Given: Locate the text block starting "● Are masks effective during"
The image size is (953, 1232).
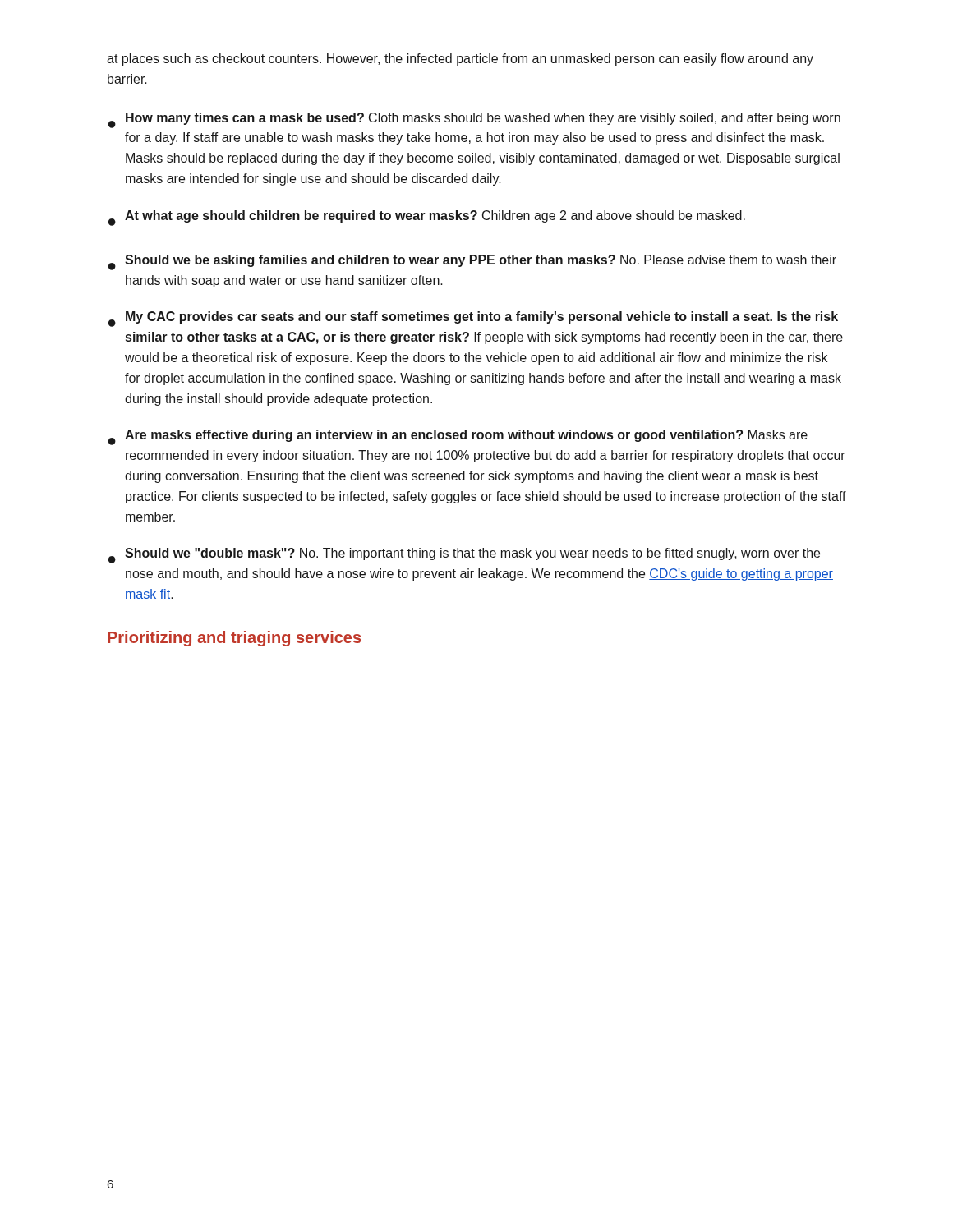Looking at the screenshot, I should (x=476, y=477).
